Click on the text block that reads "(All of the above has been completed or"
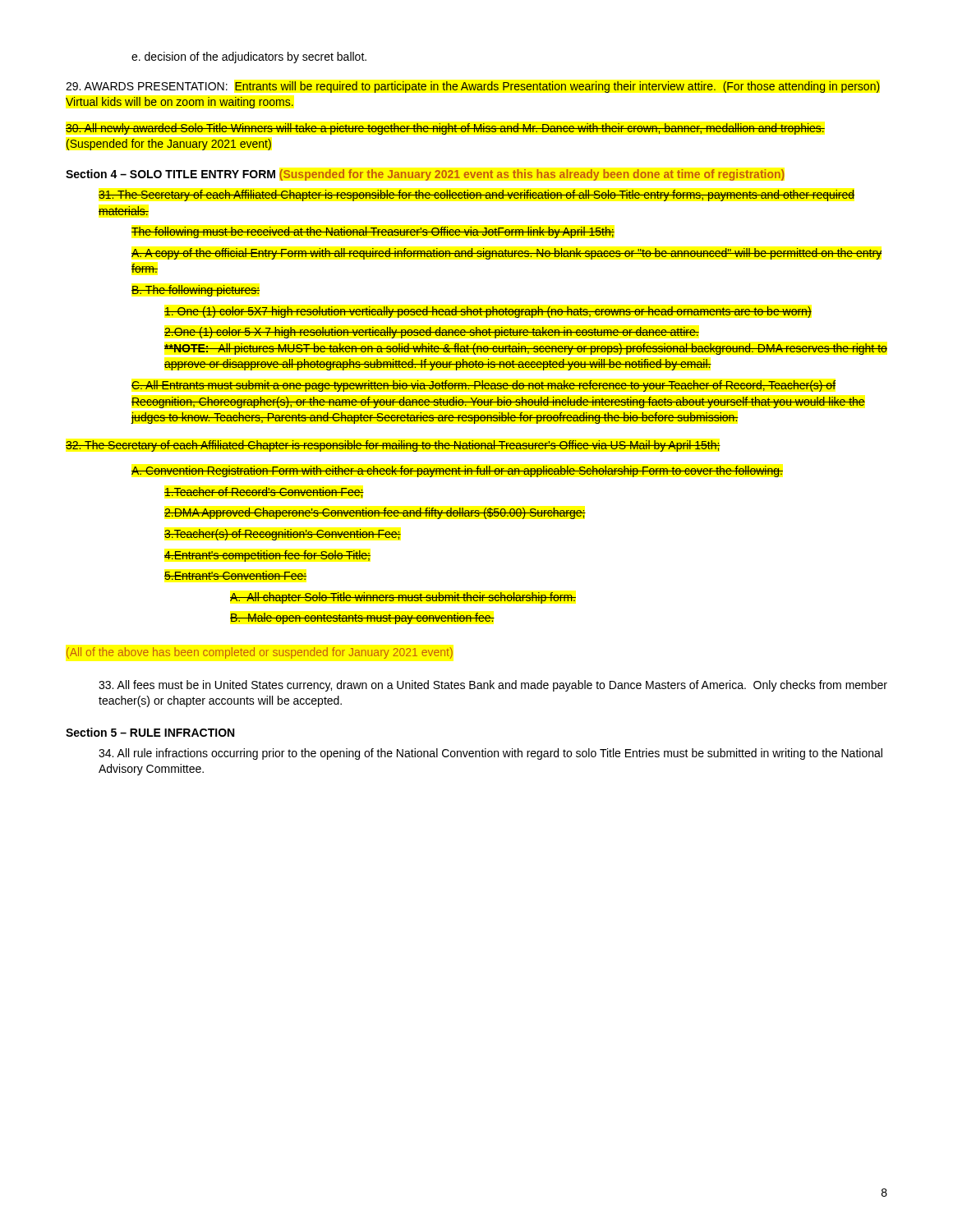 pos(260,652)
